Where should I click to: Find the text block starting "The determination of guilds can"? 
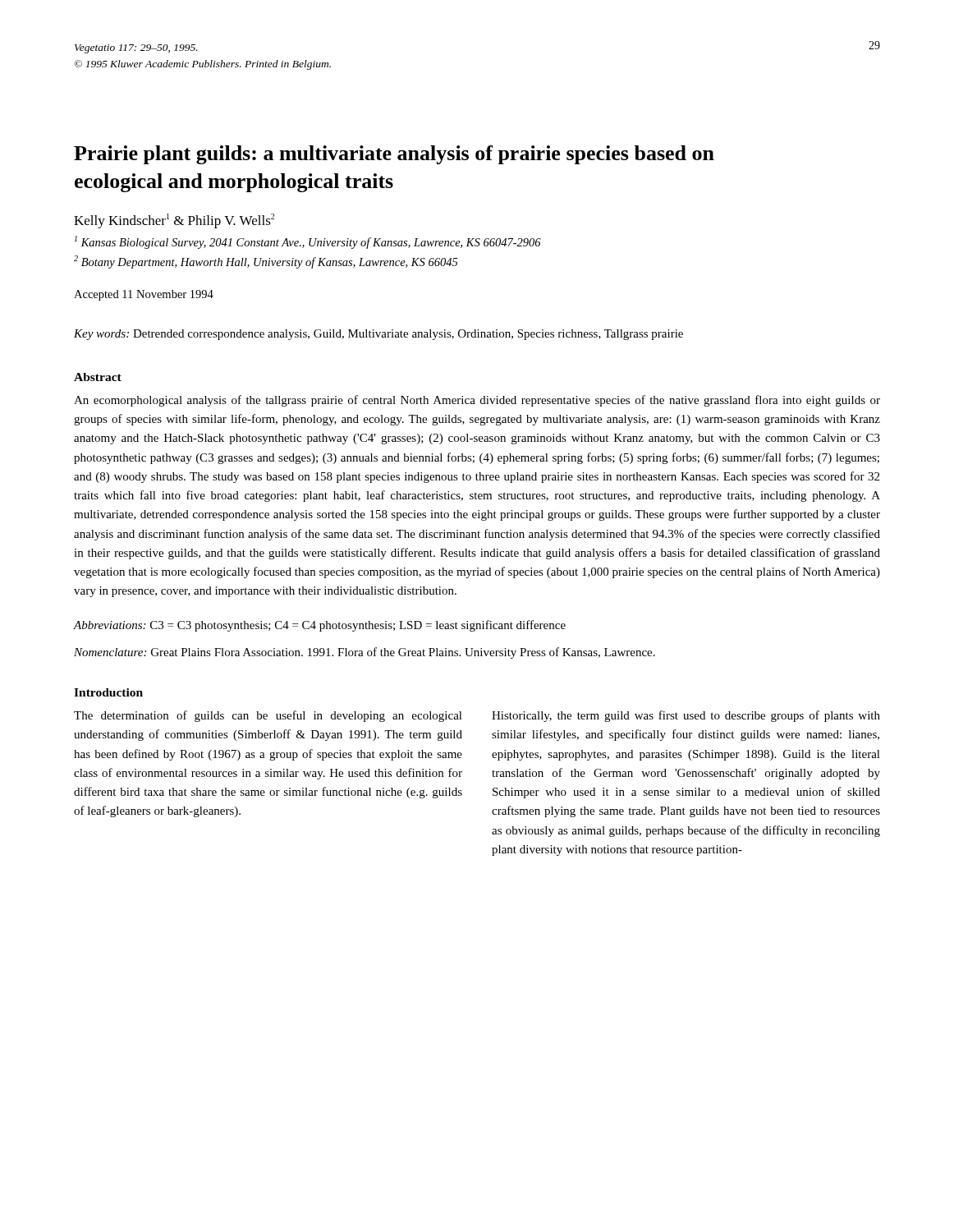(268, 763)
